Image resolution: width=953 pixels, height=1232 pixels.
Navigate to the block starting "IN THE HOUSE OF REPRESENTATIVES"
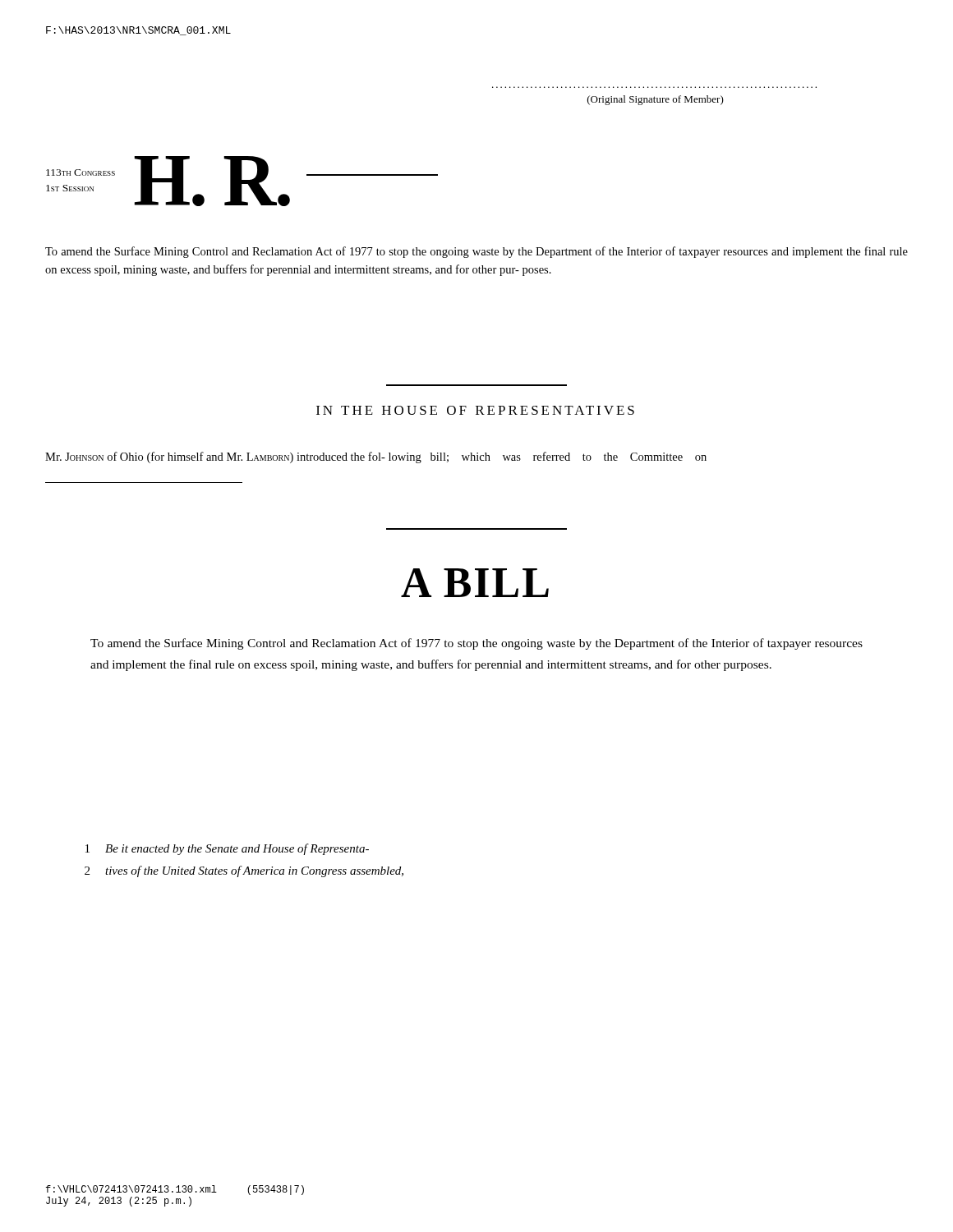point(476,410)
